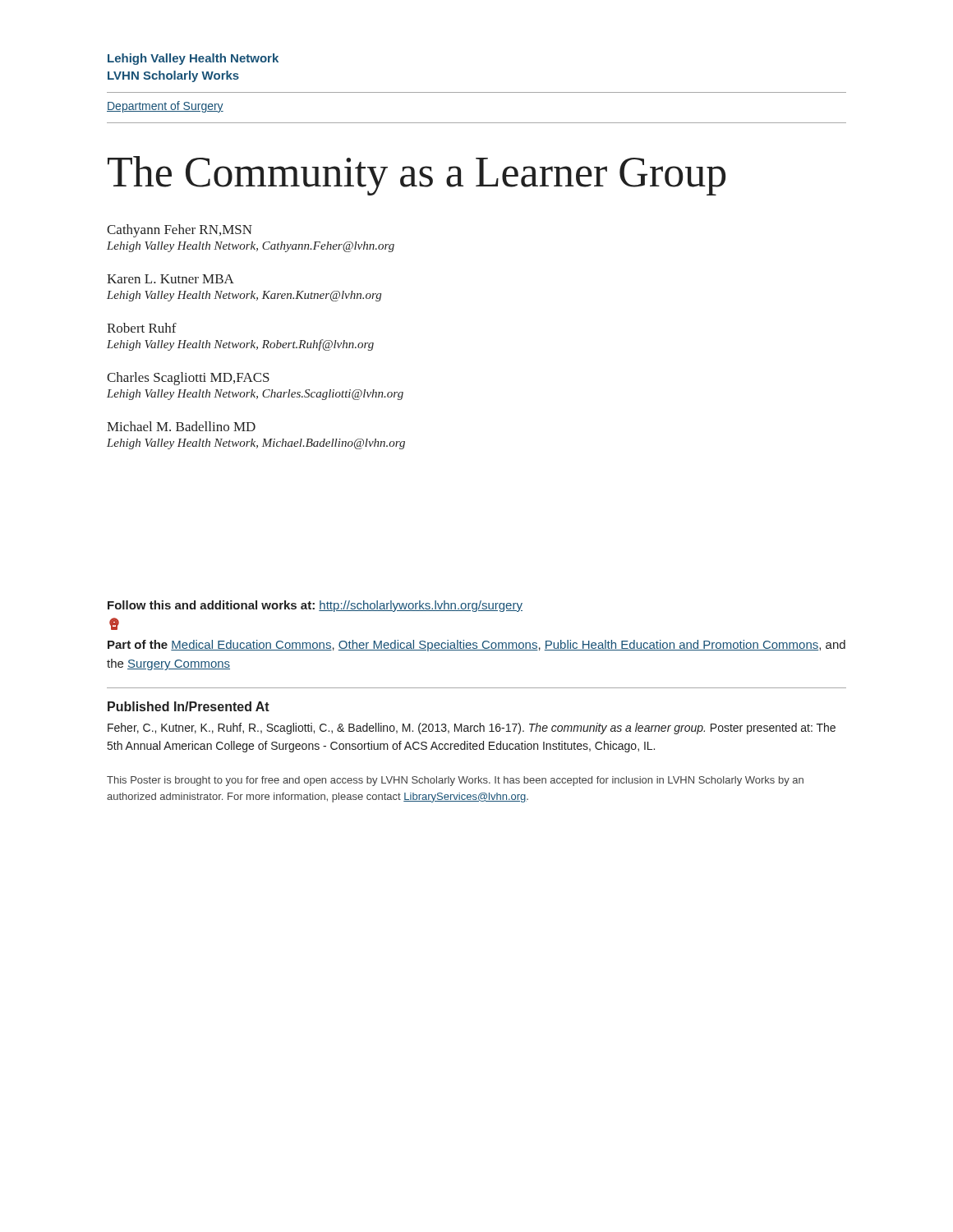Locate the text block that reads "Robert Ruhf Lehigh"
This screenshot has height=1232, width=953.
click(x=142, y=328)
